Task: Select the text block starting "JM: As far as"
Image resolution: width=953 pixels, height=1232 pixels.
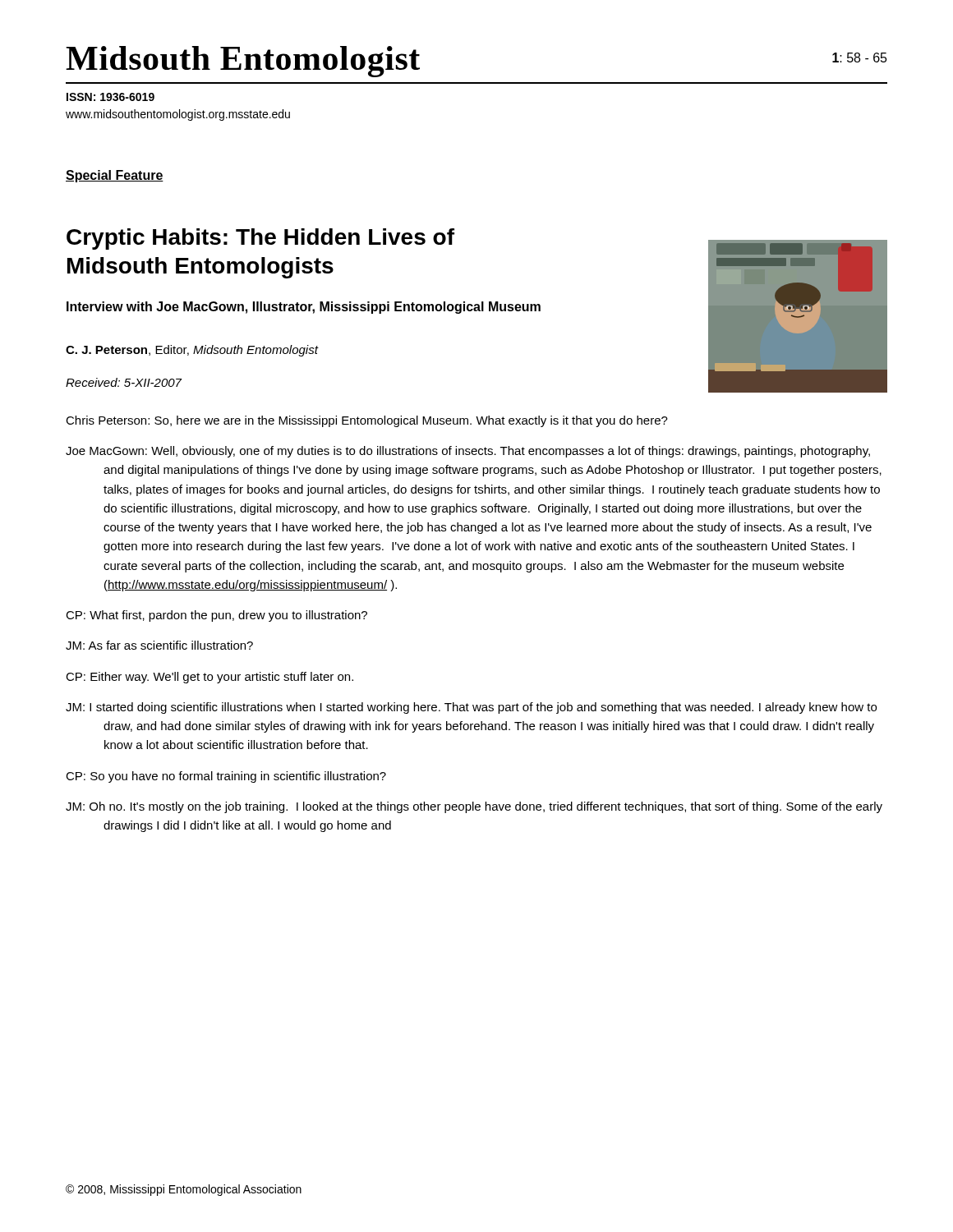Action: (x=160, y=645)
